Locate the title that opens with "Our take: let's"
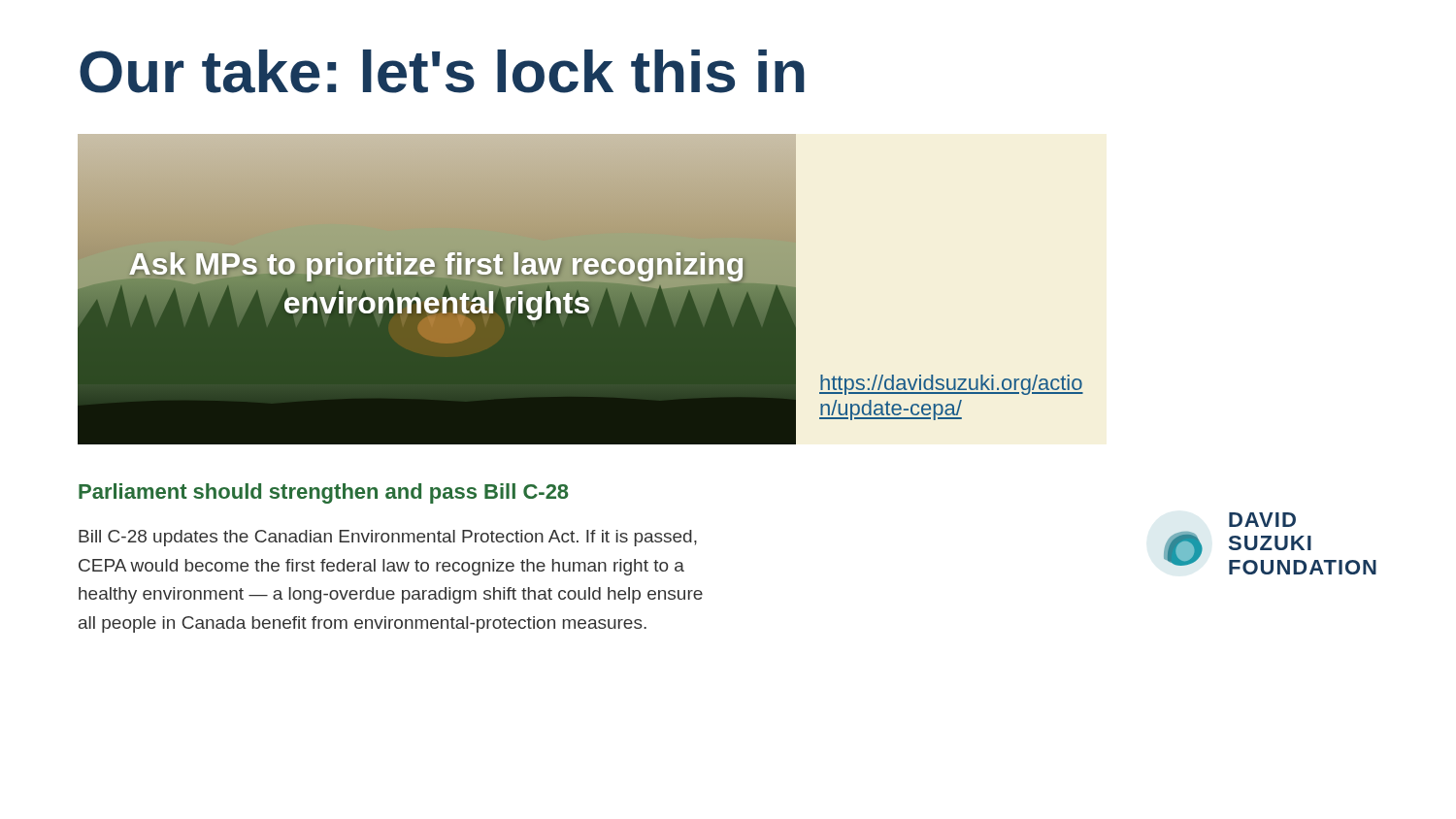1456x819 pixels. click(443, 72)
